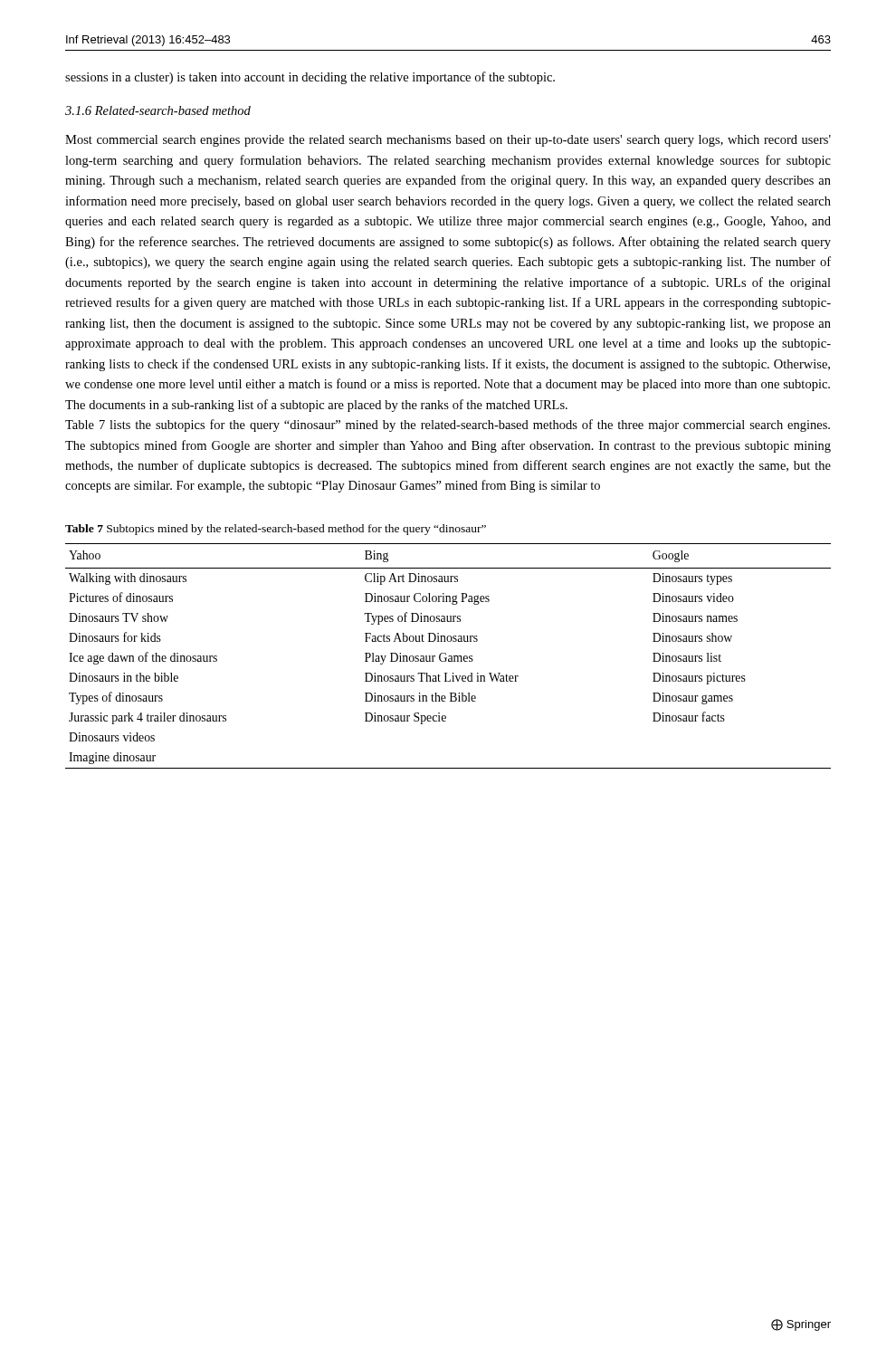Find the table
This screenshot has width=896, height=1358.
click(x=448, y=656)
